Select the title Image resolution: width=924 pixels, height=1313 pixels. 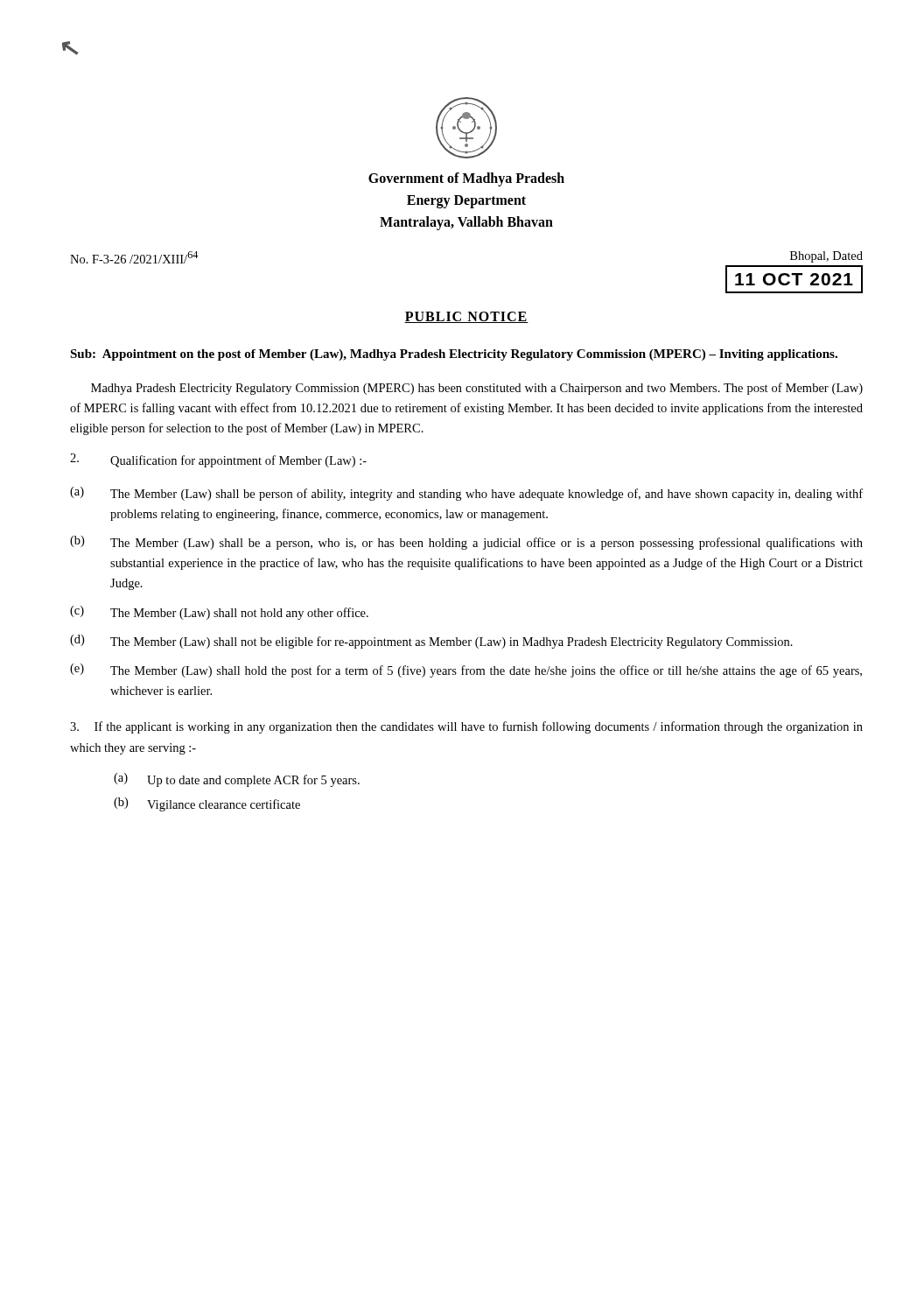[466, 200]
